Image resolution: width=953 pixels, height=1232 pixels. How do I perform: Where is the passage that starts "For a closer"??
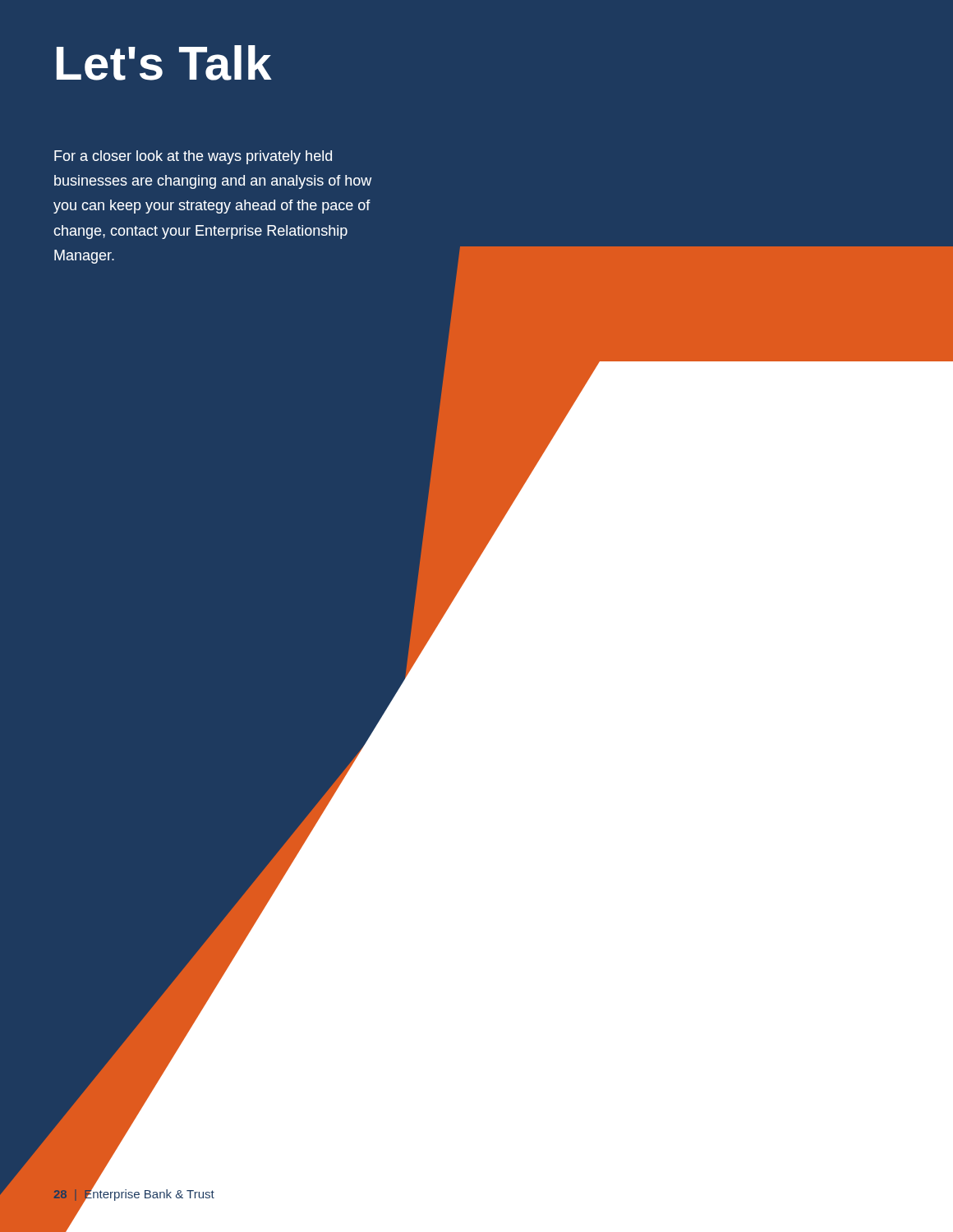(222, 206)
